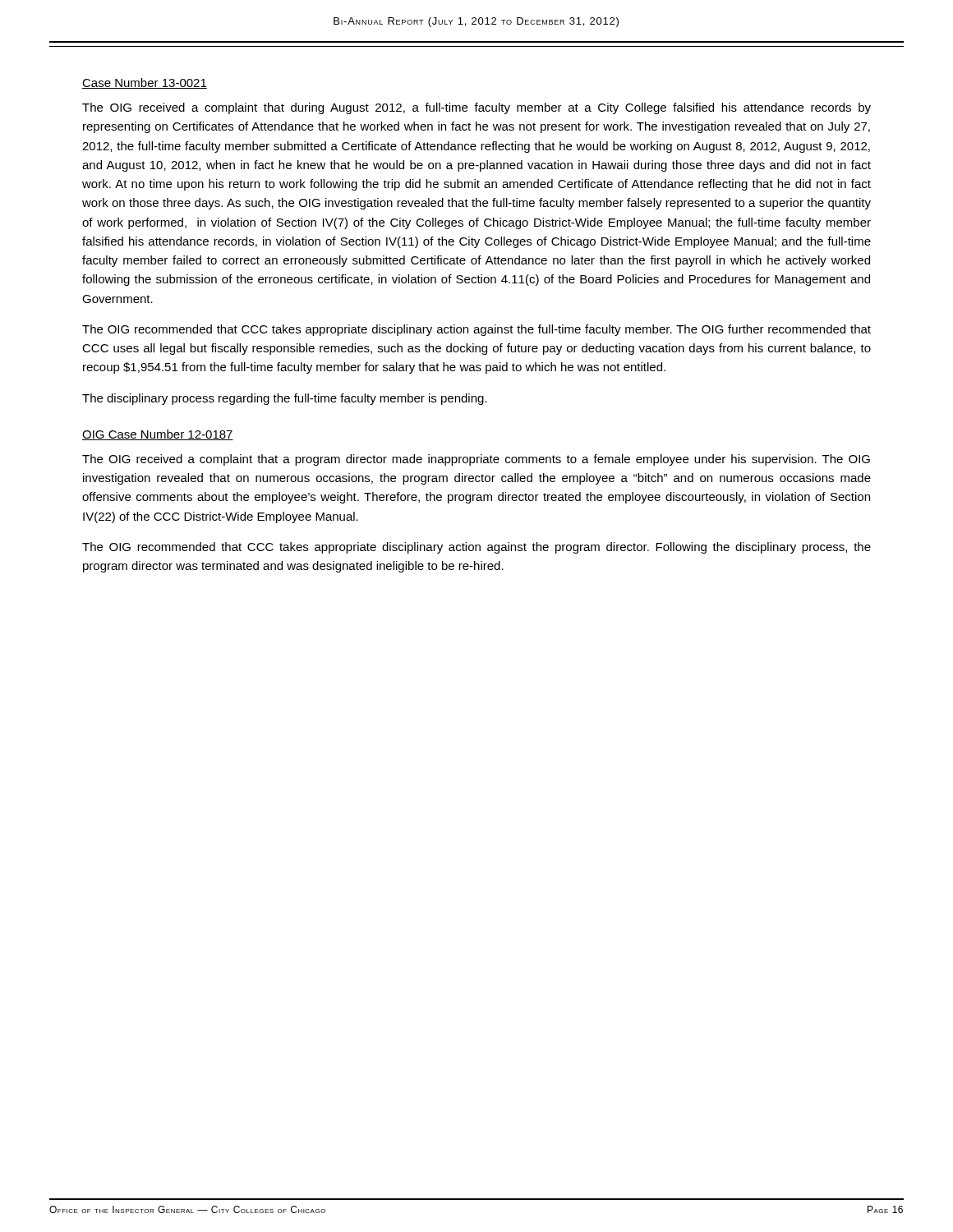Where does it say "Case Number 13-0021"?

[144, 83]
